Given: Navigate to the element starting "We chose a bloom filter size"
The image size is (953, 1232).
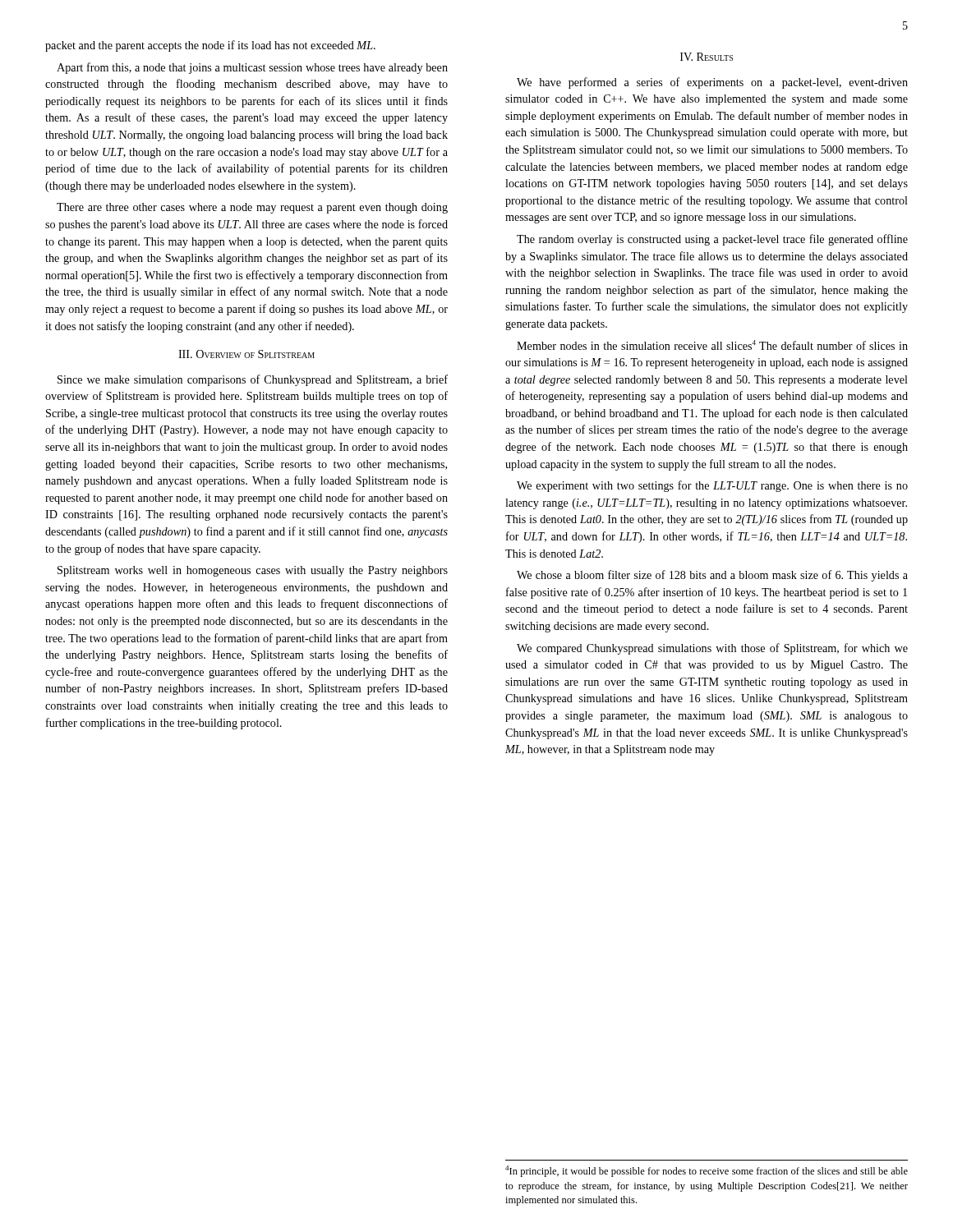Looking at the screenshot, I should click(x=707, y=601).
